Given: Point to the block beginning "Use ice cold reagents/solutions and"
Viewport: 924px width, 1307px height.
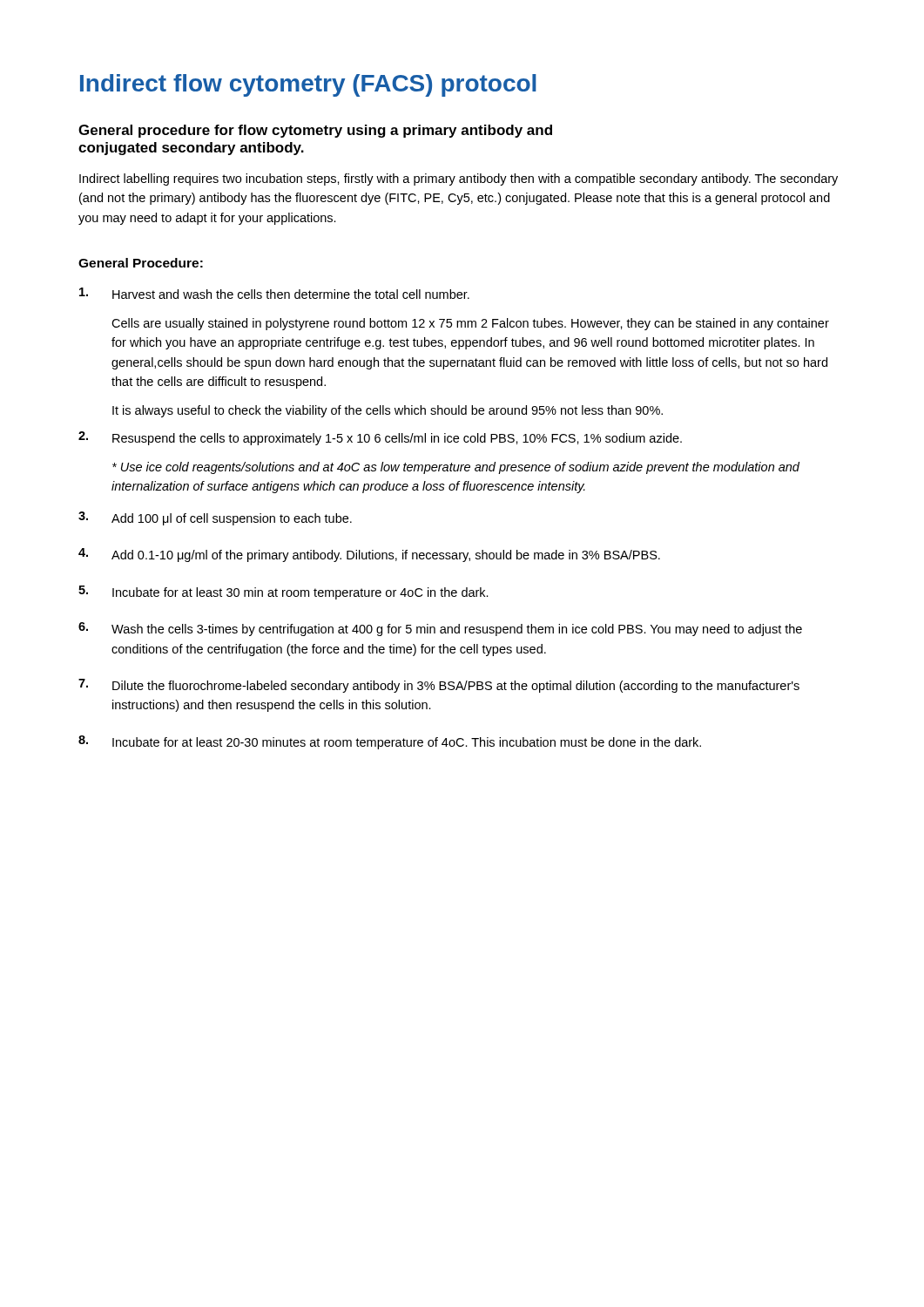Looking at the screenshot, I should tap(455, 477).
